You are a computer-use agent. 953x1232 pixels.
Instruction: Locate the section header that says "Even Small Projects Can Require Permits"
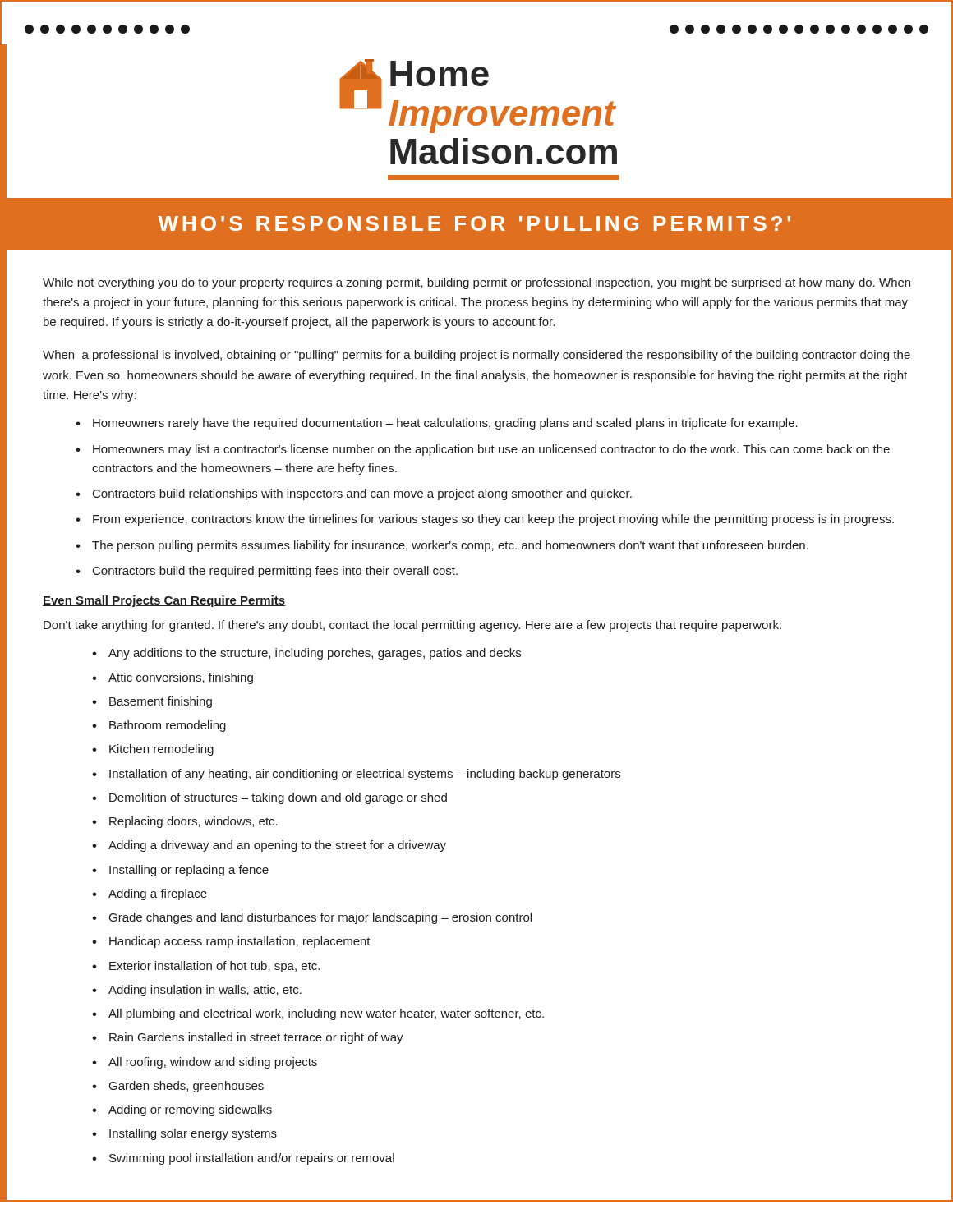coord(164,600)
